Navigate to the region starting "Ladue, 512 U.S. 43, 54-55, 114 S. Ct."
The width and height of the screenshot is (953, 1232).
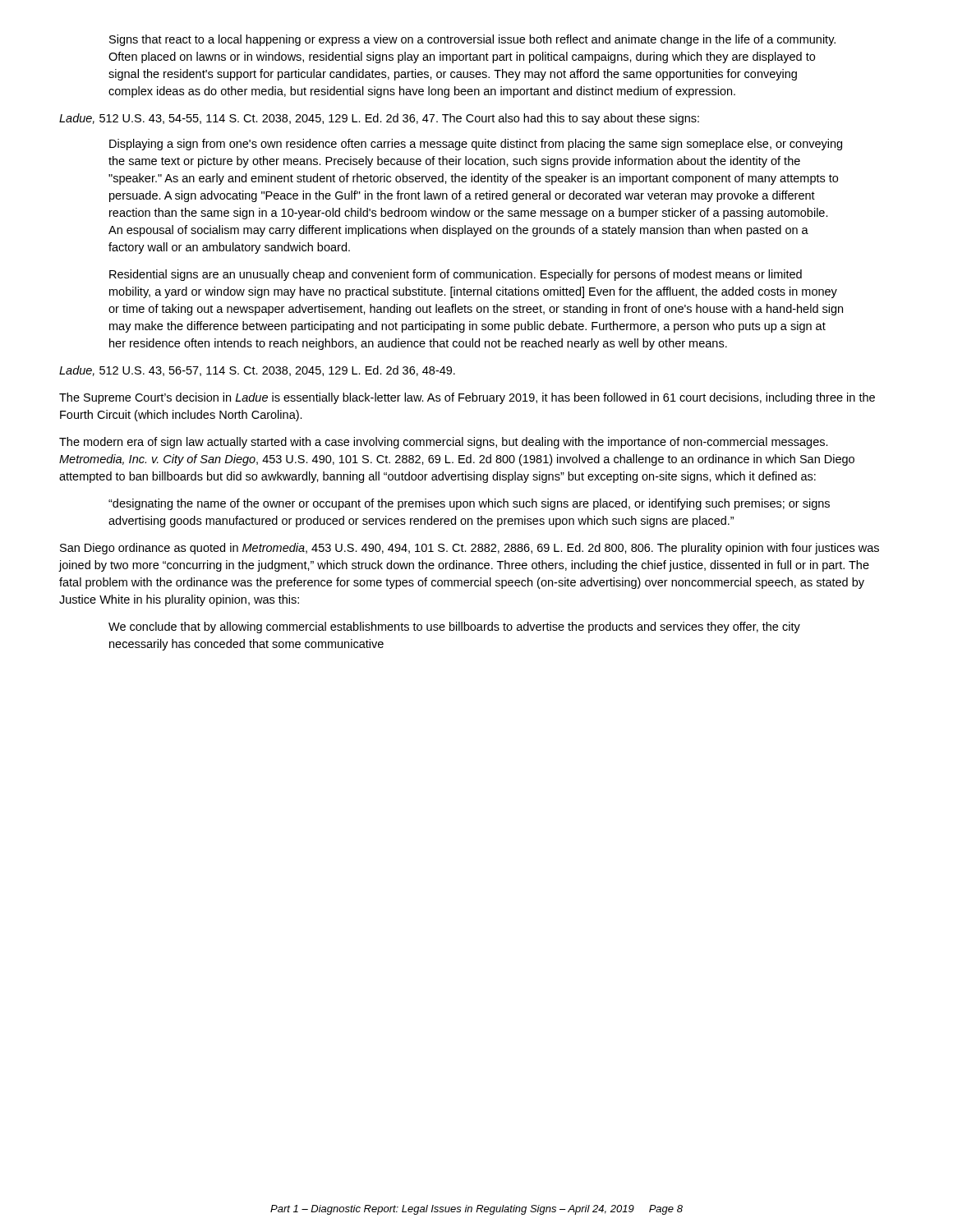(x=476, y=119)
